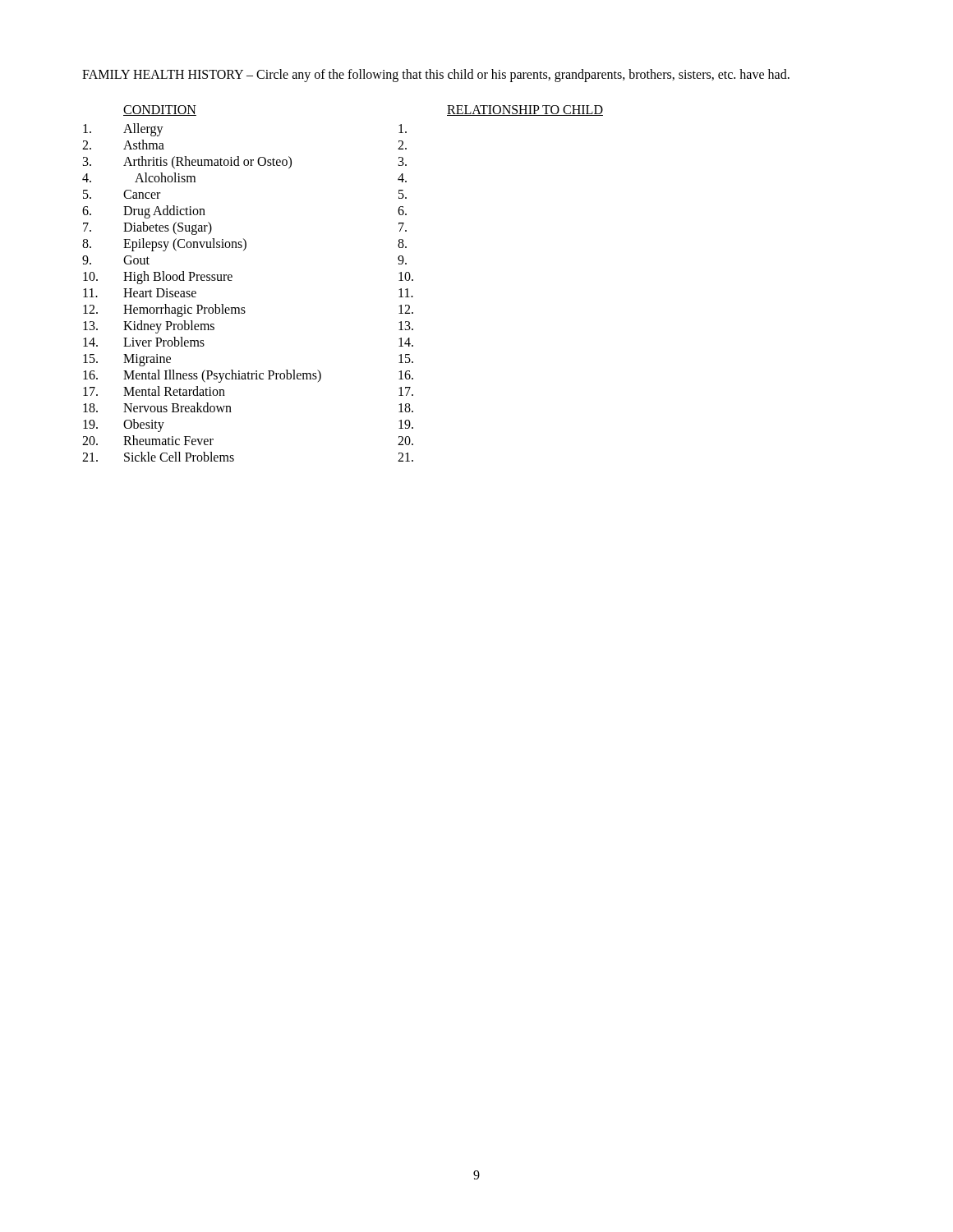953x1232 pixels.
Task: Find the element starting "13. Kidney Problems 13."
Action: [x=170, y=326]
